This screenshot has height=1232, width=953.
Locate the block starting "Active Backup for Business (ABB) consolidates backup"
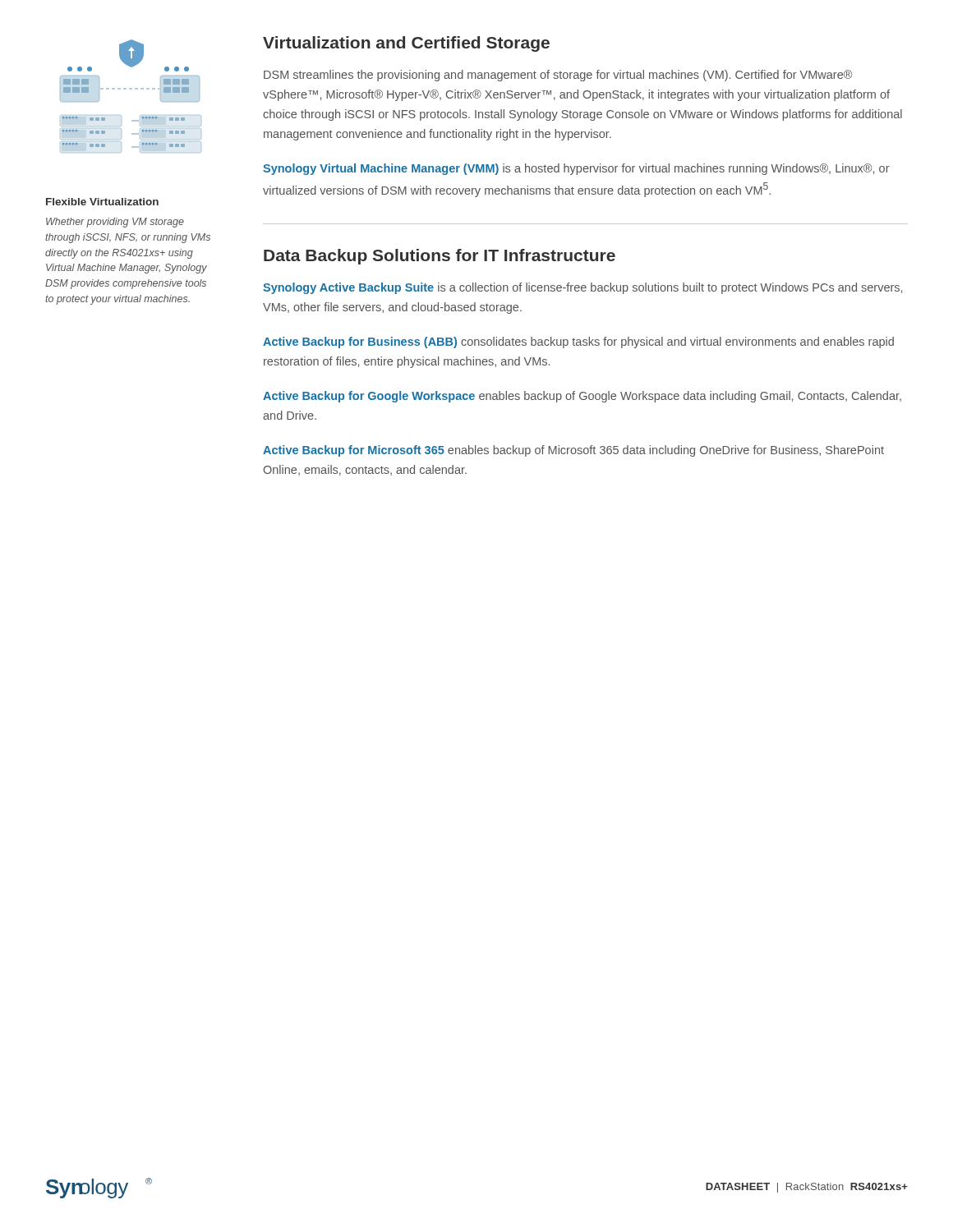click(x=579, y=352)
